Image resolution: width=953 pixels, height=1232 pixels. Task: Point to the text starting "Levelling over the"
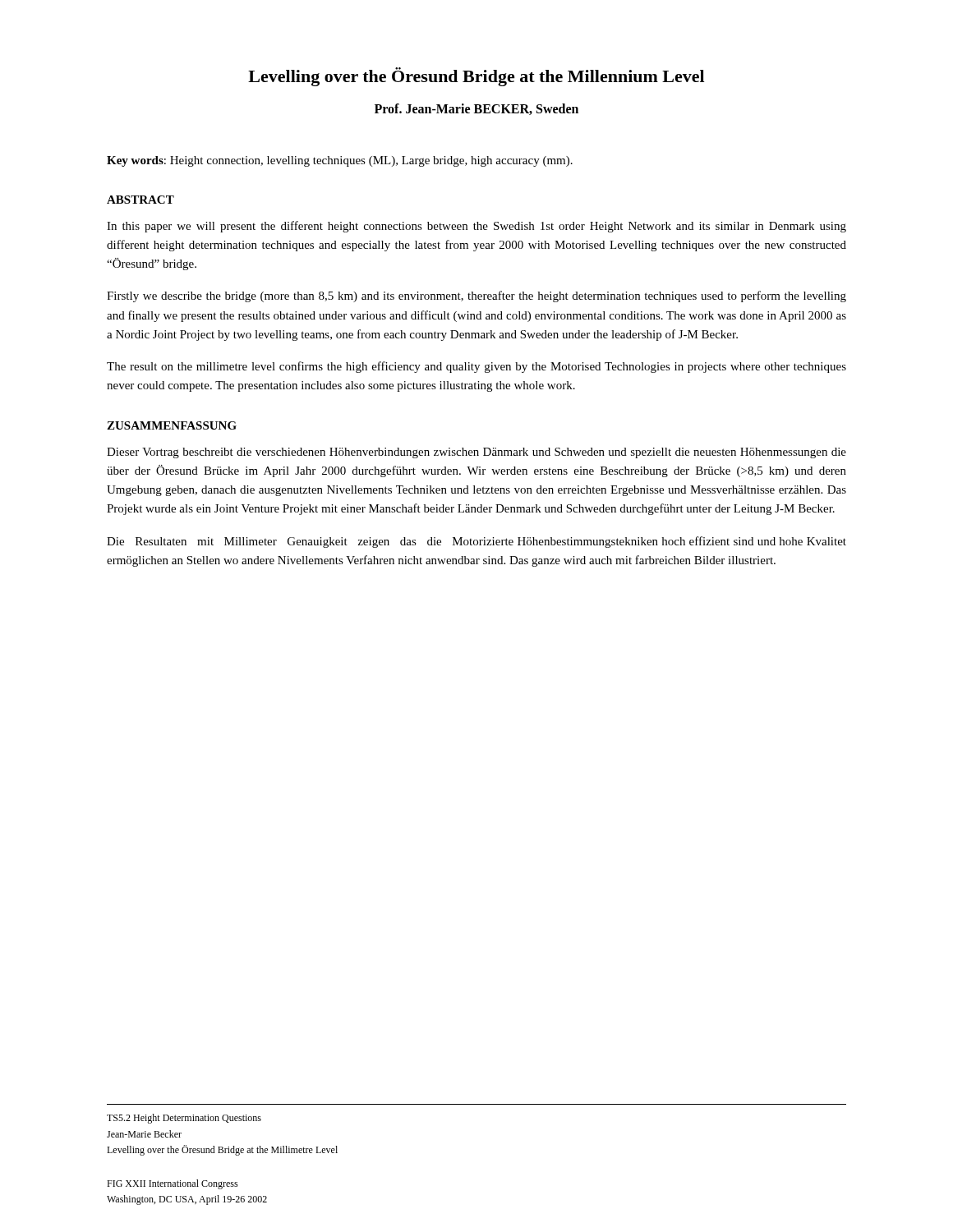pyautogui.click(x=476, y=76)
